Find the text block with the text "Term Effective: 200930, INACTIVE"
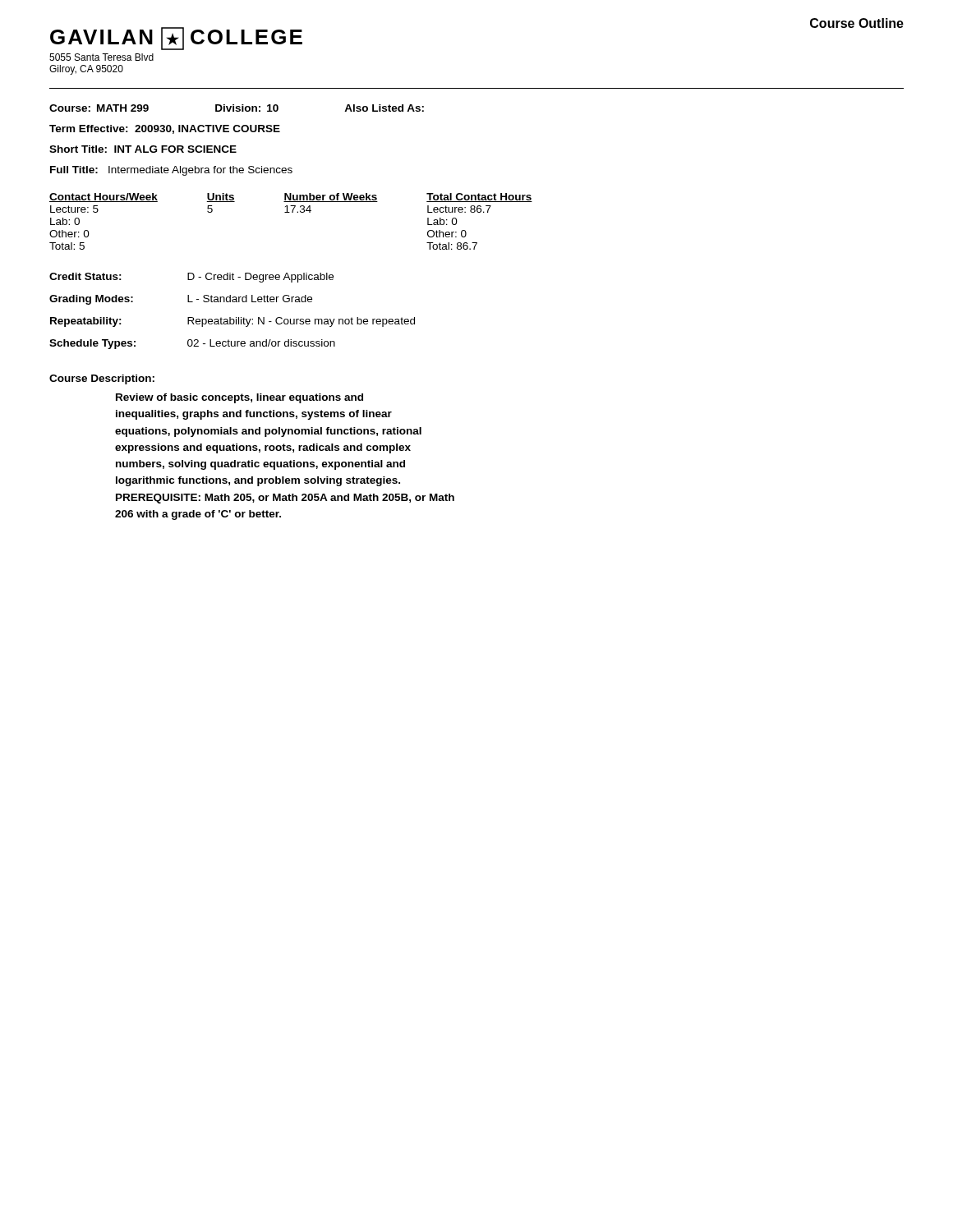 [x=165, y=128]
